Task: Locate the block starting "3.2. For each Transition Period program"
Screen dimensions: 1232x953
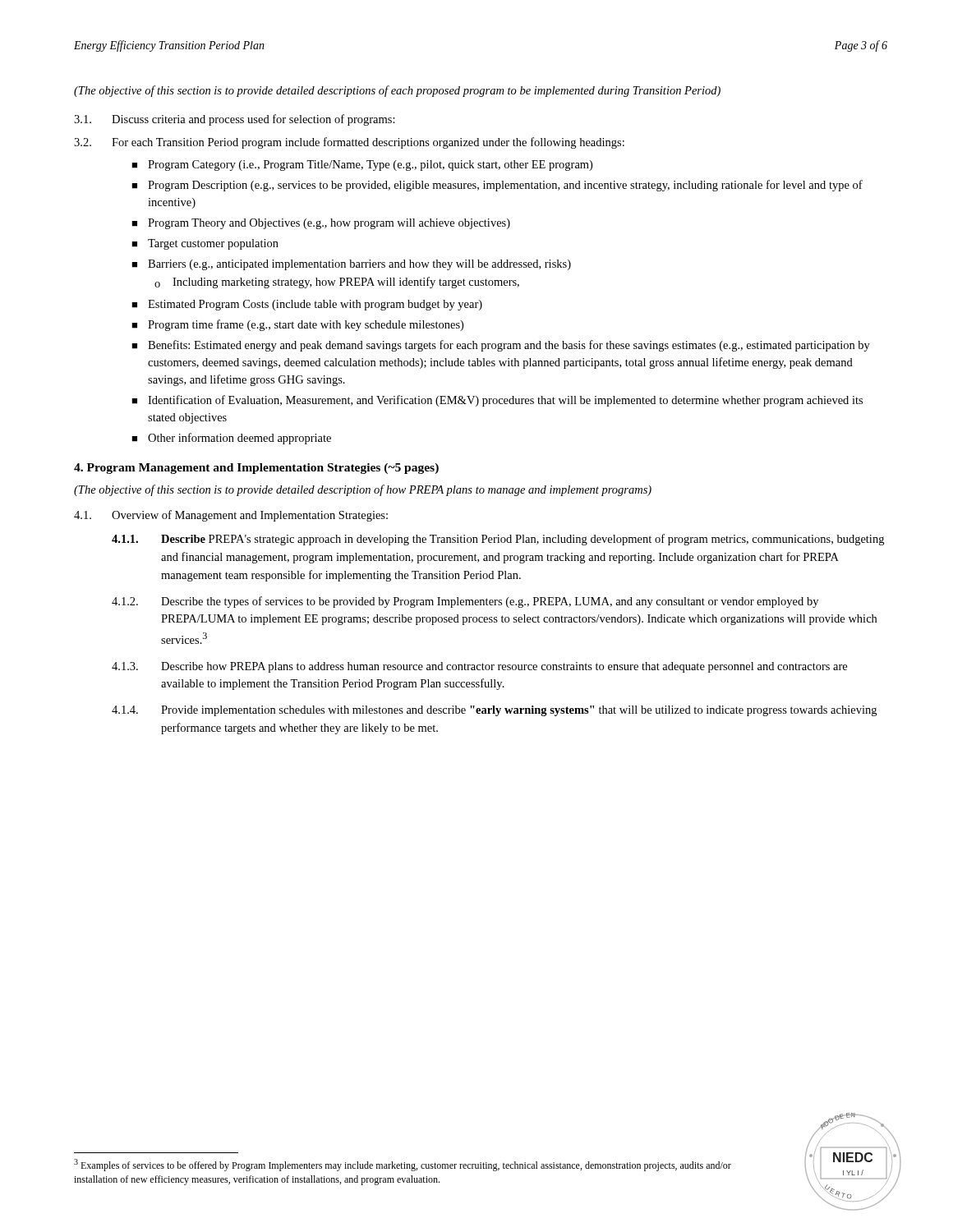Action: tap(349, 143)
